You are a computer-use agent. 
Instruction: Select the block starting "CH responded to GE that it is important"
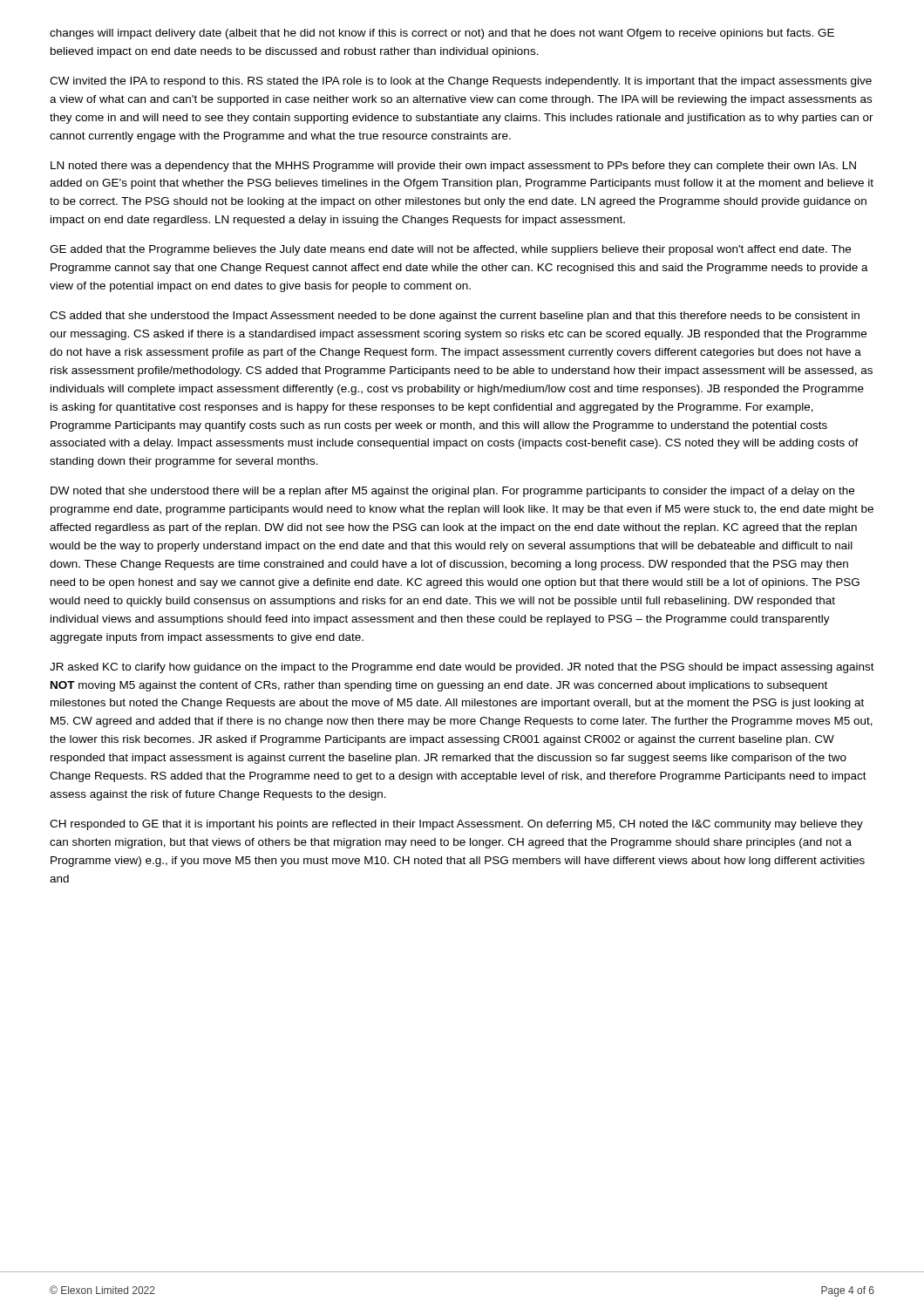tap(457, 851)
